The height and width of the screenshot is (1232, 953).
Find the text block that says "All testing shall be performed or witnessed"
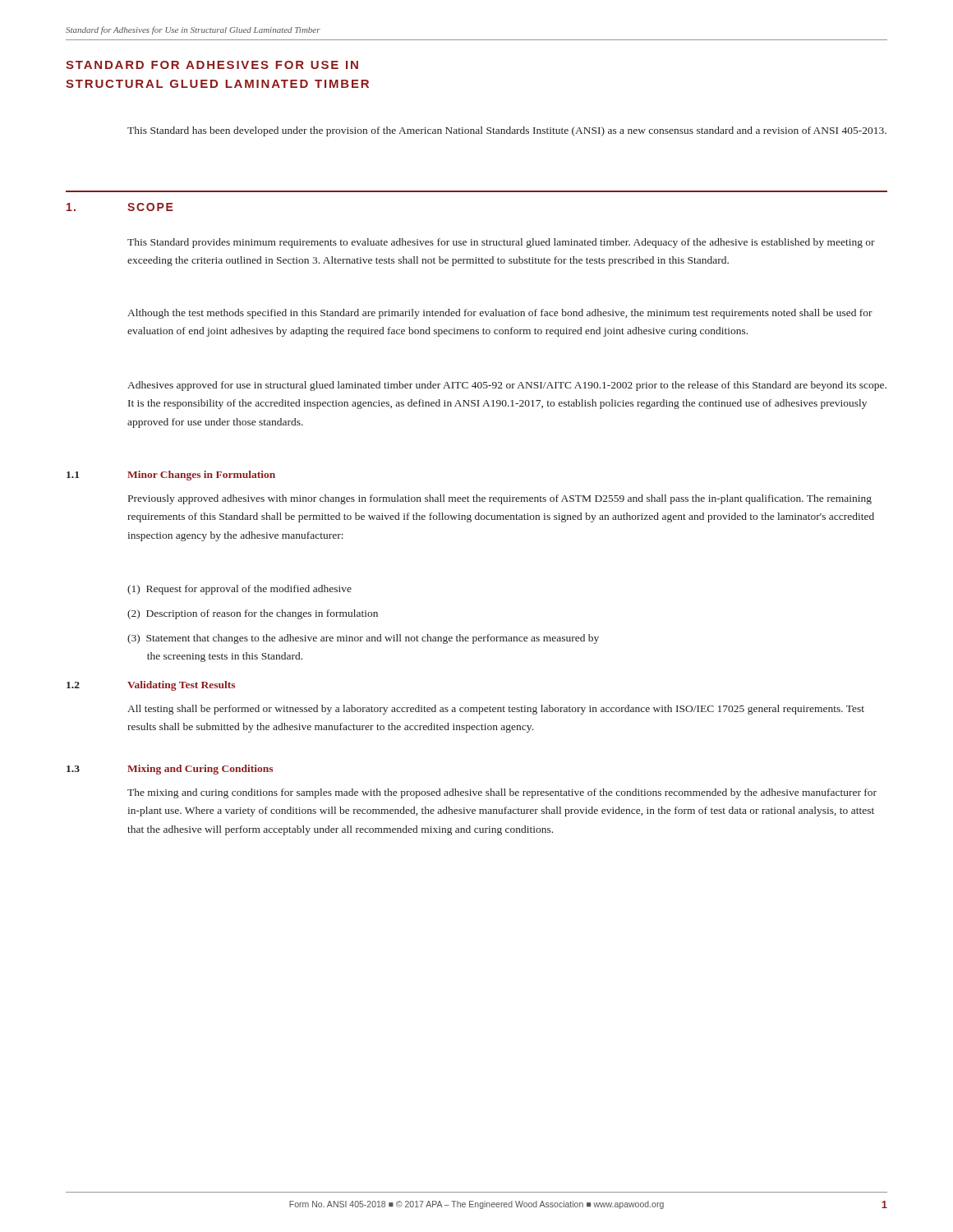(496, 718)
